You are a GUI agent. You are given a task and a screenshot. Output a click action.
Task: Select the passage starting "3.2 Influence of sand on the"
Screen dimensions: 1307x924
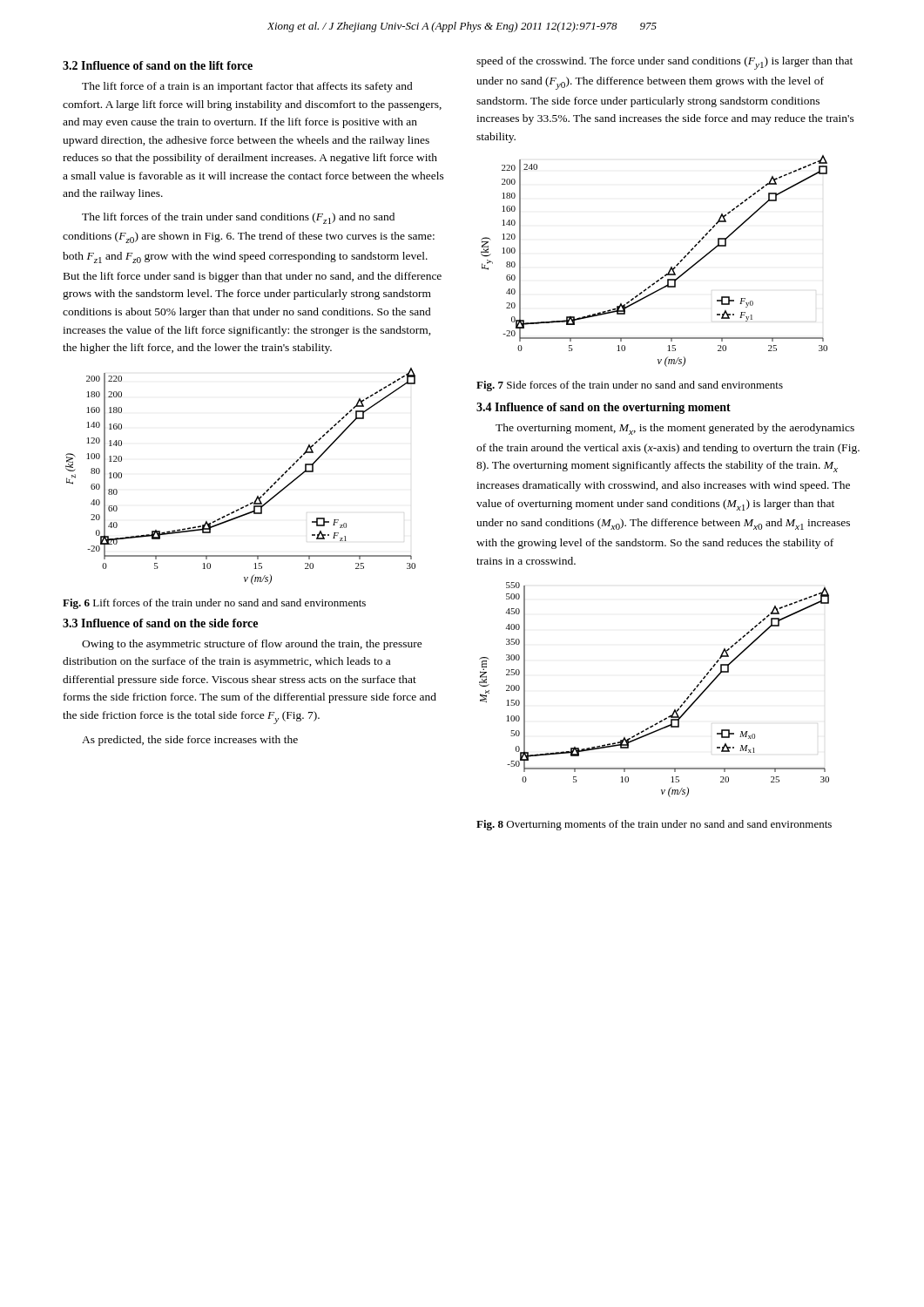click(158, 66)
